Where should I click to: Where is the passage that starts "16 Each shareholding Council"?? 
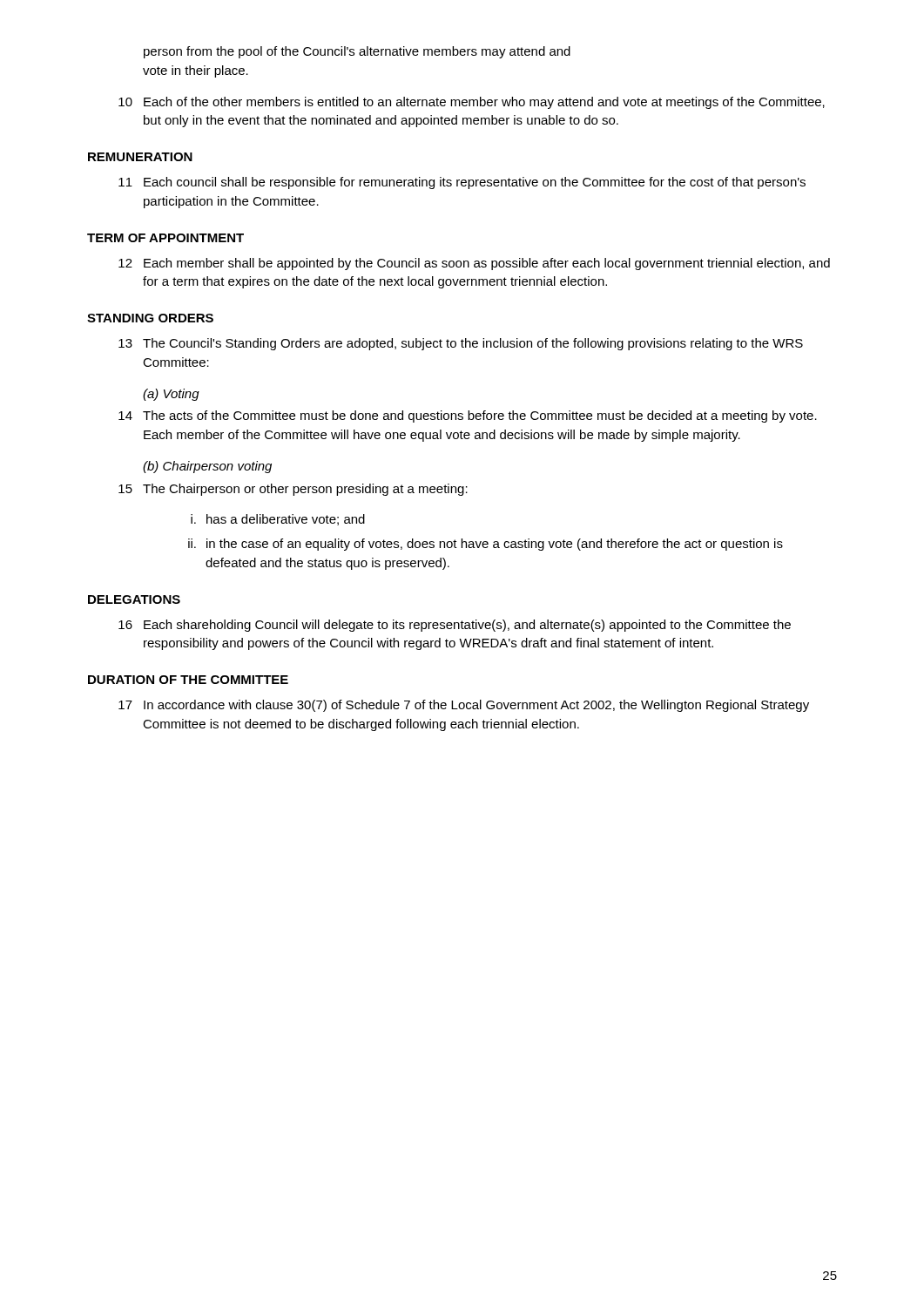(x=462, y=634)
